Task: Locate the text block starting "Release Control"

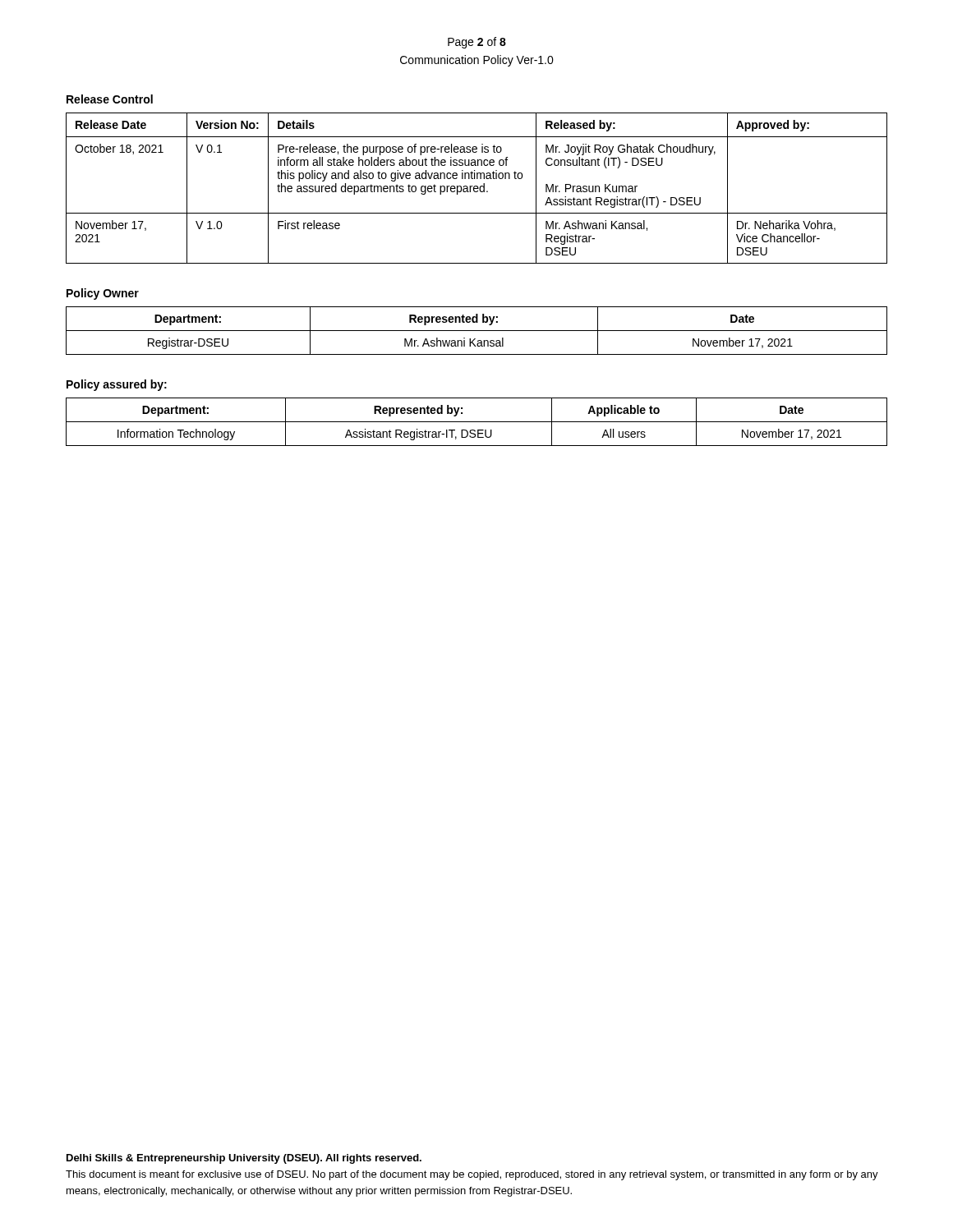Action: coord(110,99)
